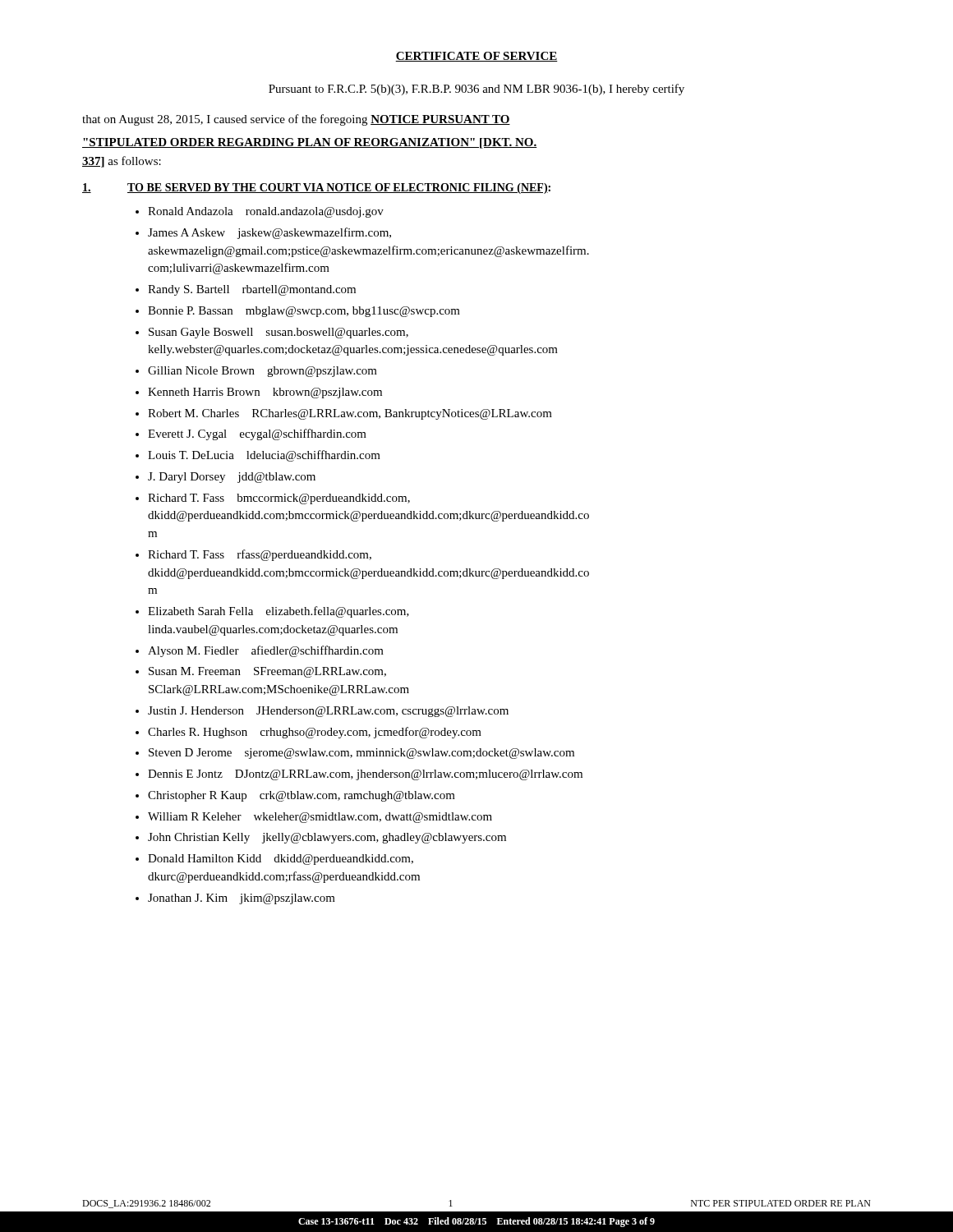The height and width of the screenshot is (1232, 953).
Task: Find "John Christian Kelly jkelly@cblawyers.com, ghadley@cblawyers.com" on this page
Action: click(x=327, y=837)
